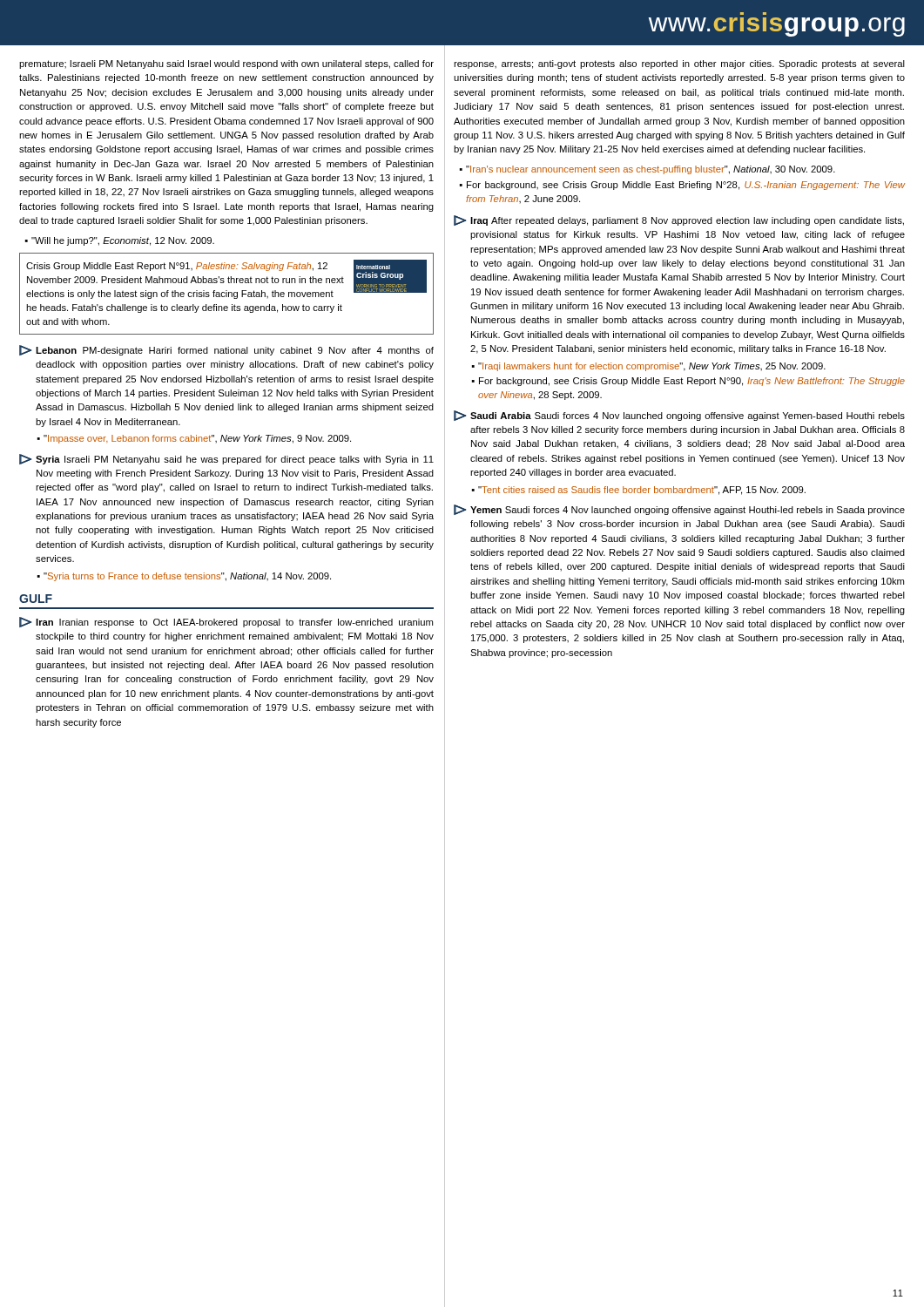Where is the passage that starts "Crisis Group Middle East"?
The image size is (924, 1307).
pos(226,294)
